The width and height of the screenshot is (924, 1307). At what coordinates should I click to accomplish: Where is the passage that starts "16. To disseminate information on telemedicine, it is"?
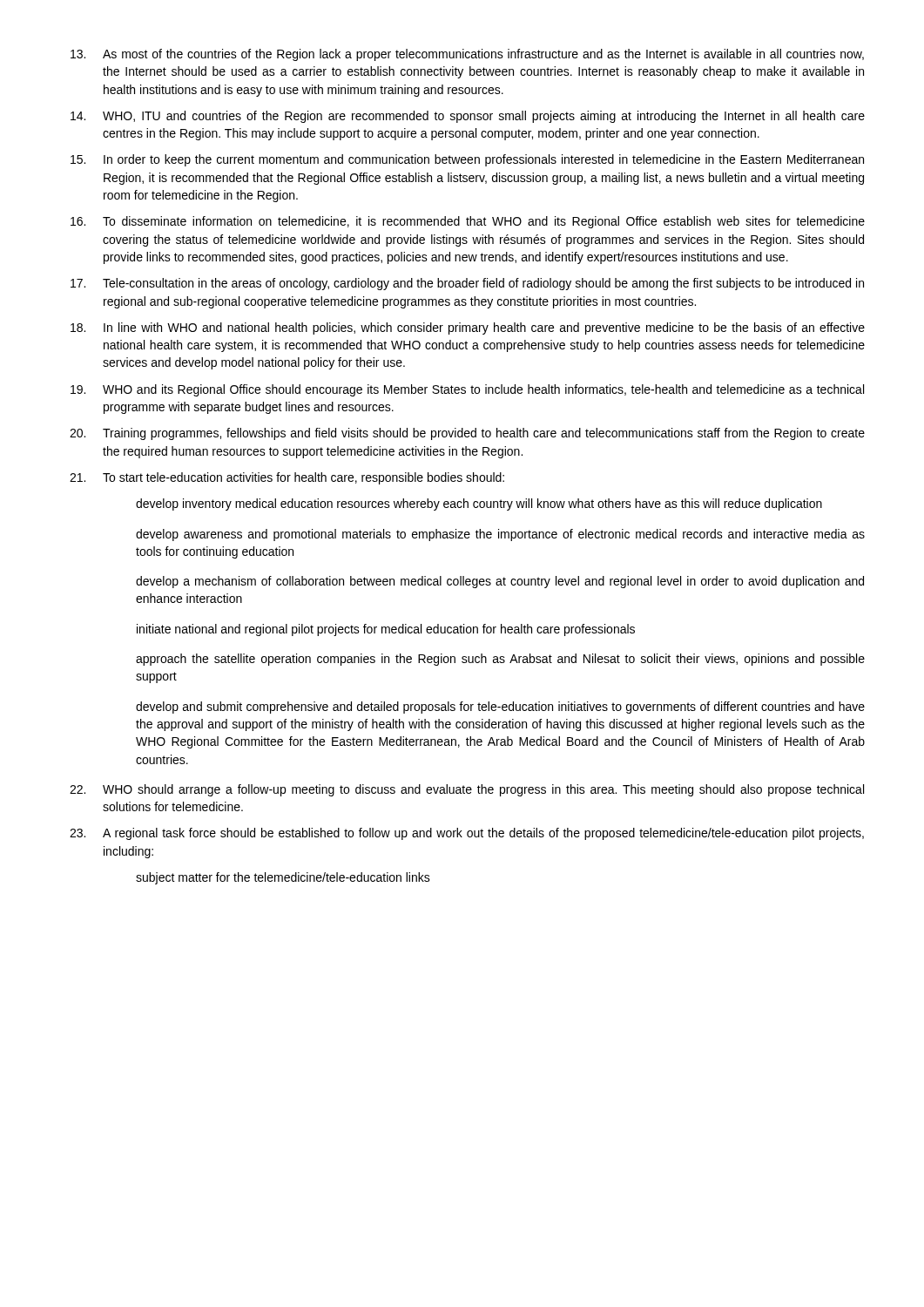[467, 239]
